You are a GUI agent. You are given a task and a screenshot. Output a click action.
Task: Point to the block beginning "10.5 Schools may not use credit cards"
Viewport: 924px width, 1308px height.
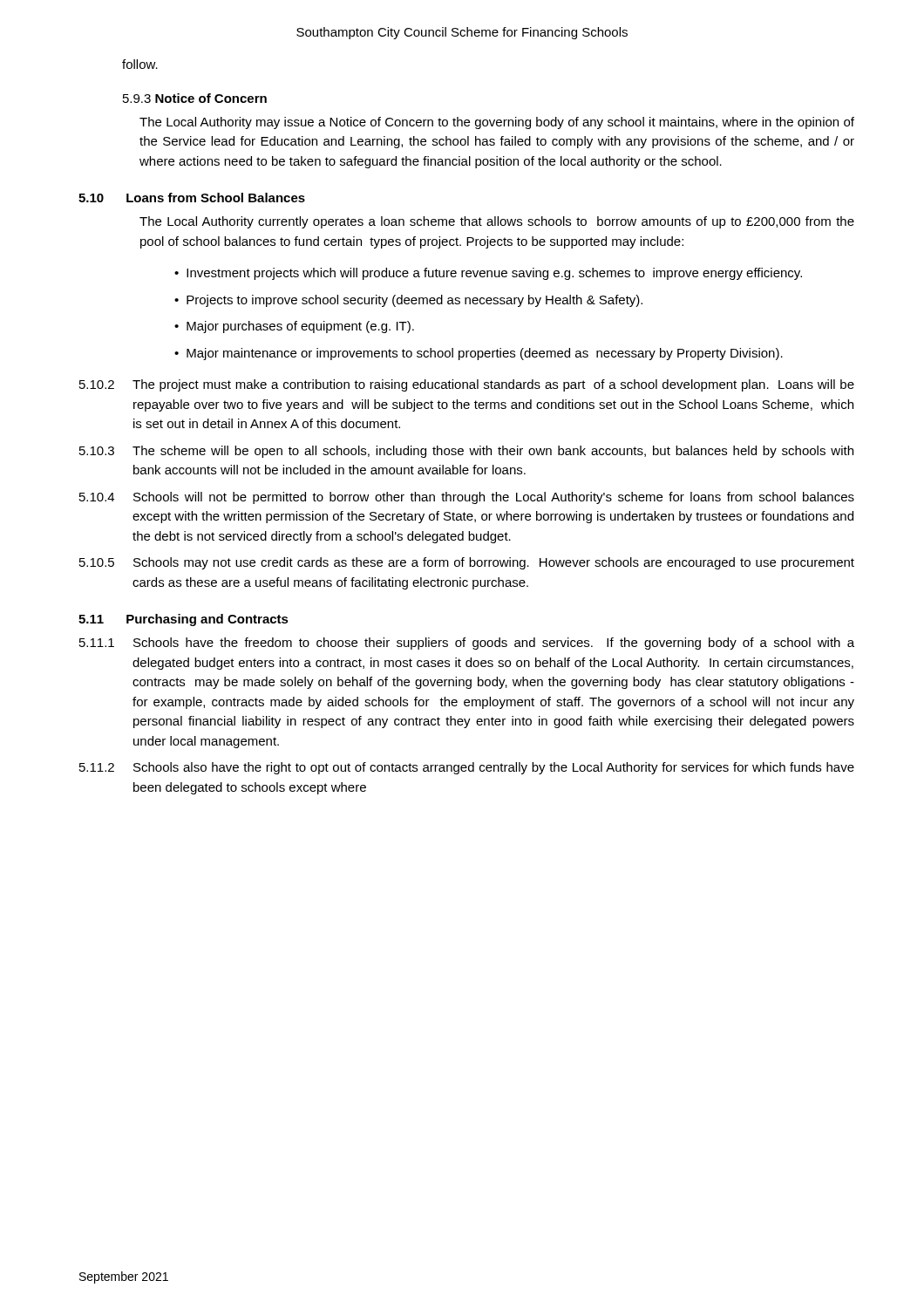tap(466, 573)
